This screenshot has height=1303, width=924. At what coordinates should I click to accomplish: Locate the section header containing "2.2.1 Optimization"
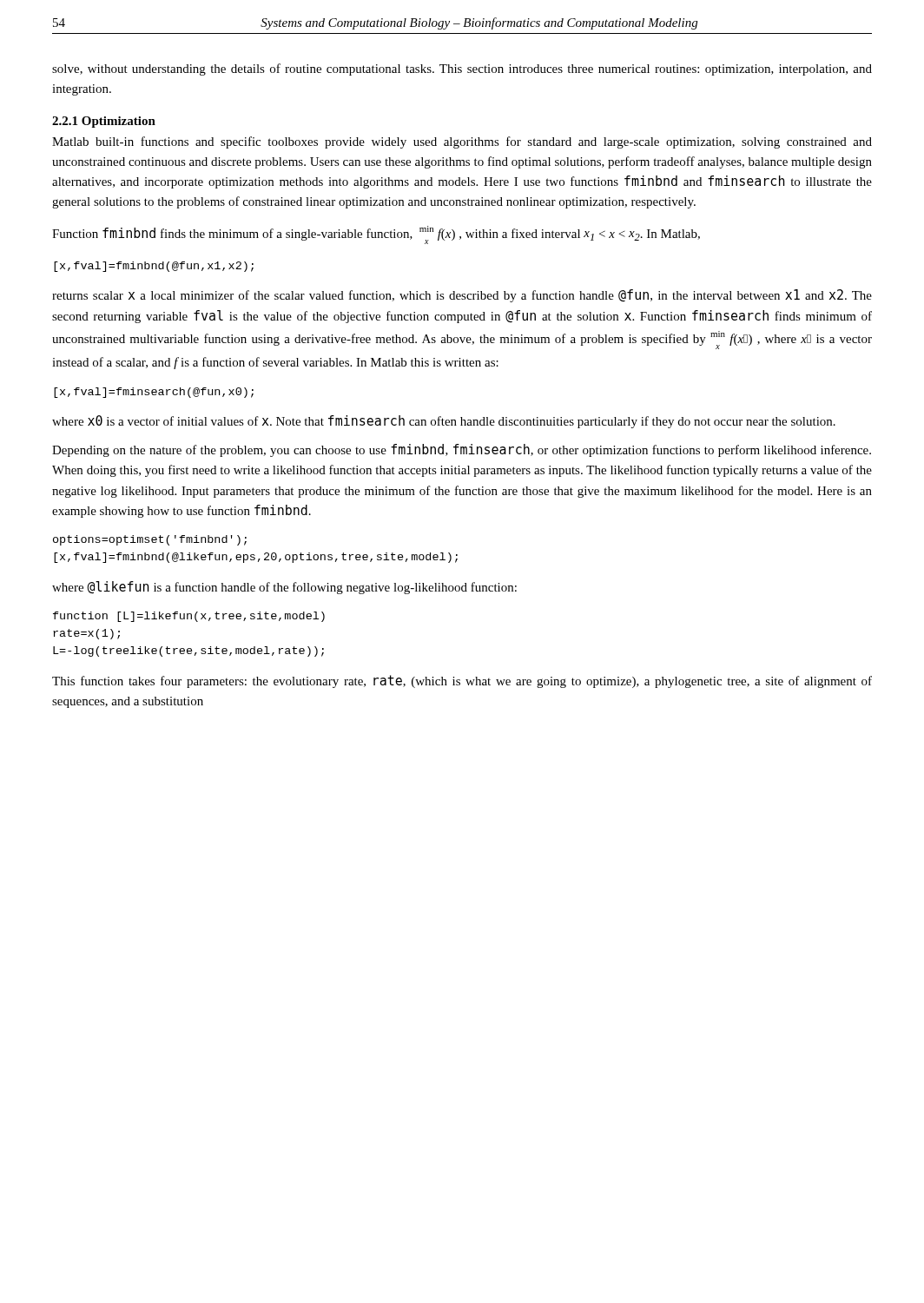(104, 120)
